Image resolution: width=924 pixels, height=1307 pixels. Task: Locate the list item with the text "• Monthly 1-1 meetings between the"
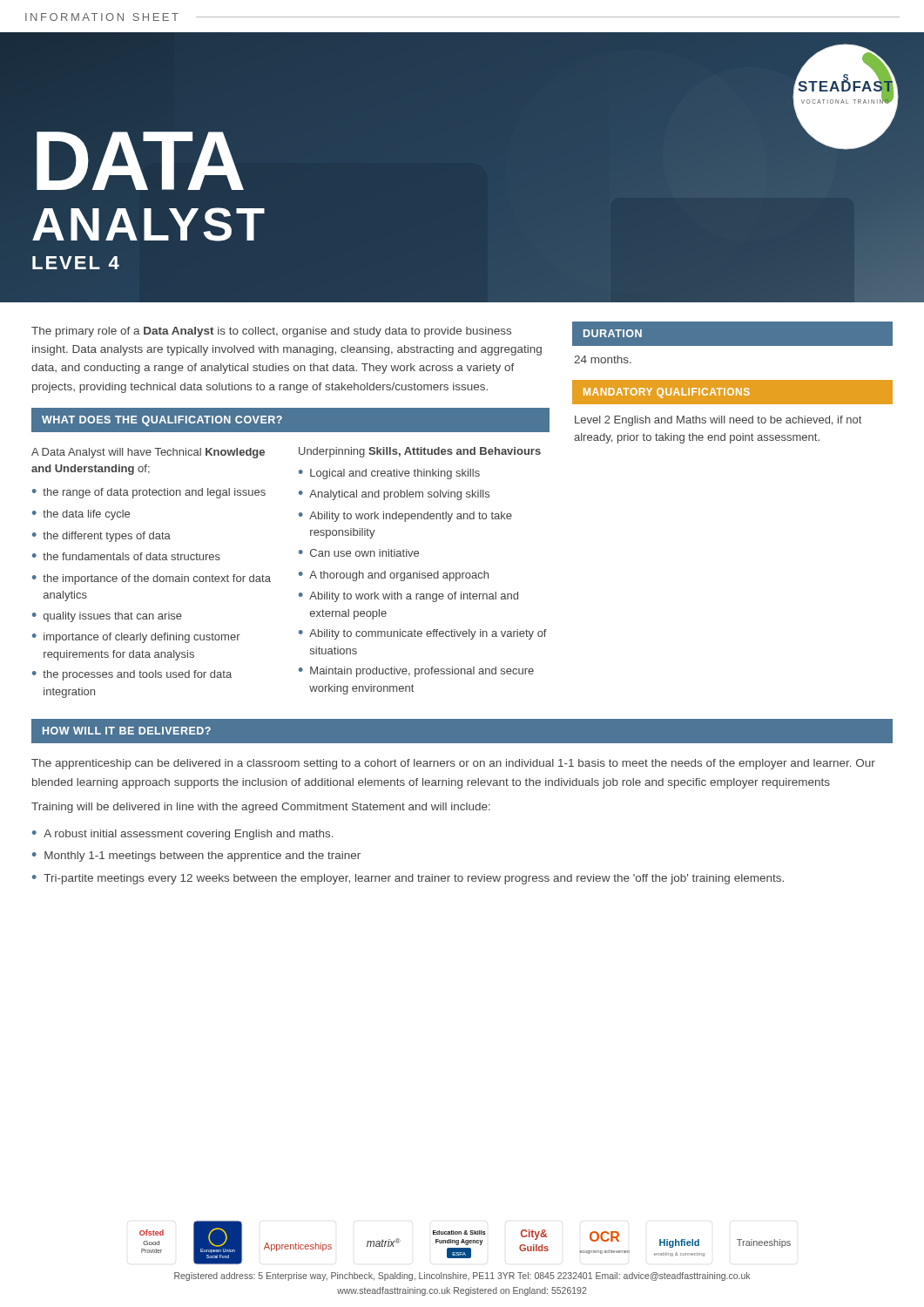(196, 856)
